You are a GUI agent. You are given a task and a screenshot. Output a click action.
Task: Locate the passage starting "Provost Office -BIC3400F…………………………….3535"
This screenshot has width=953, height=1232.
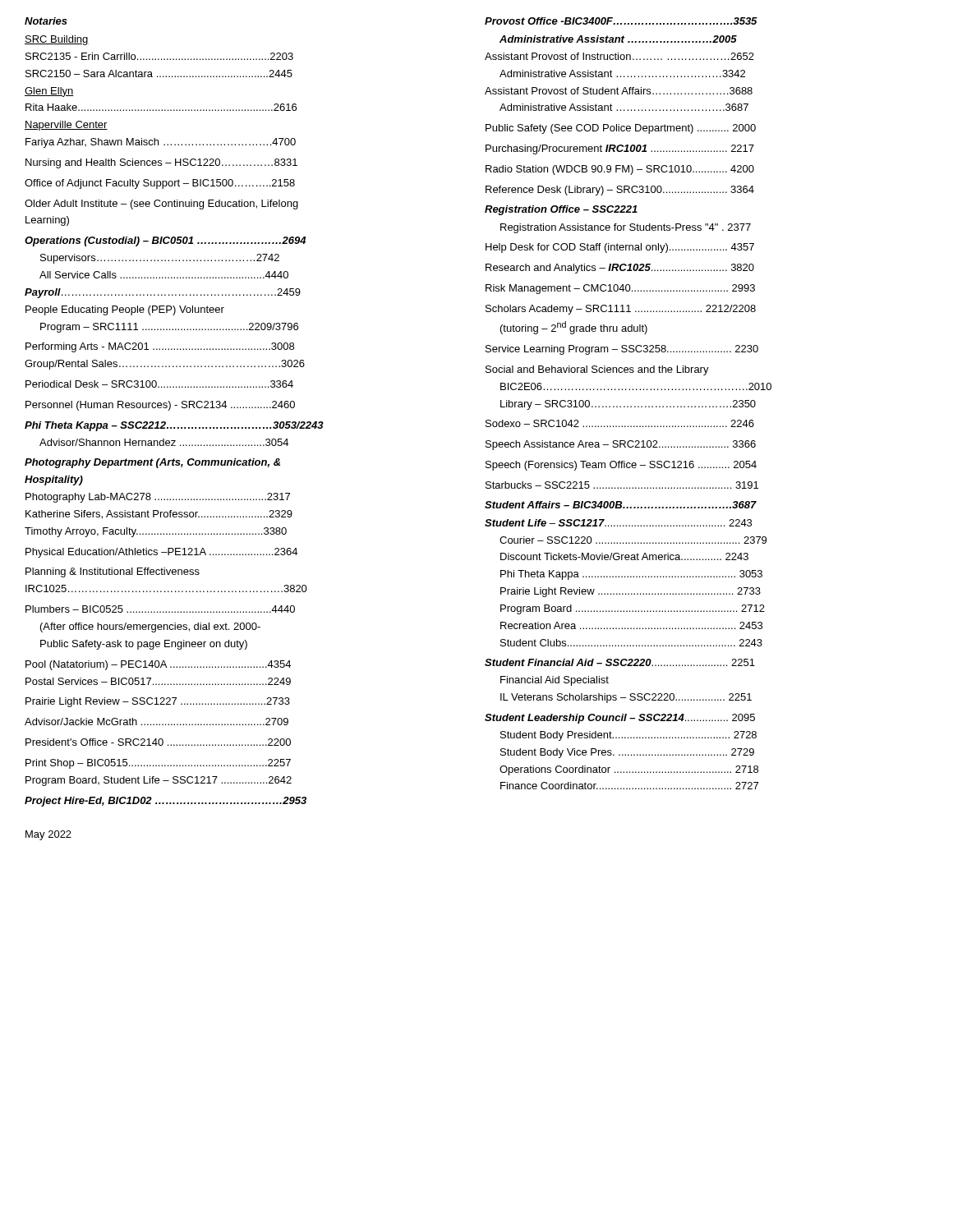point(621,21)
